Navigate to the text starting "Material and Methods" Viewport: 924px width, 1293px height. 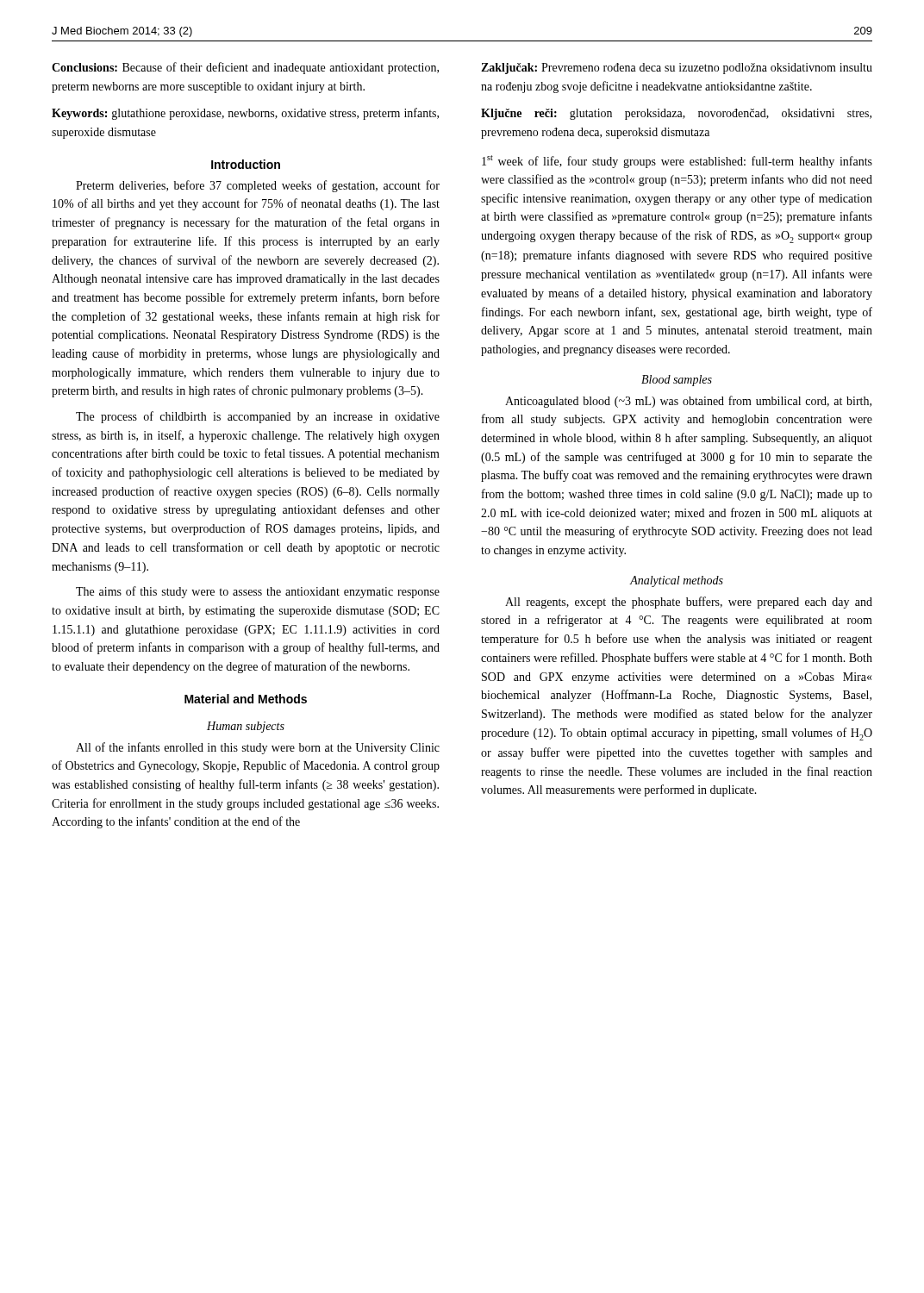click(246, 699)
